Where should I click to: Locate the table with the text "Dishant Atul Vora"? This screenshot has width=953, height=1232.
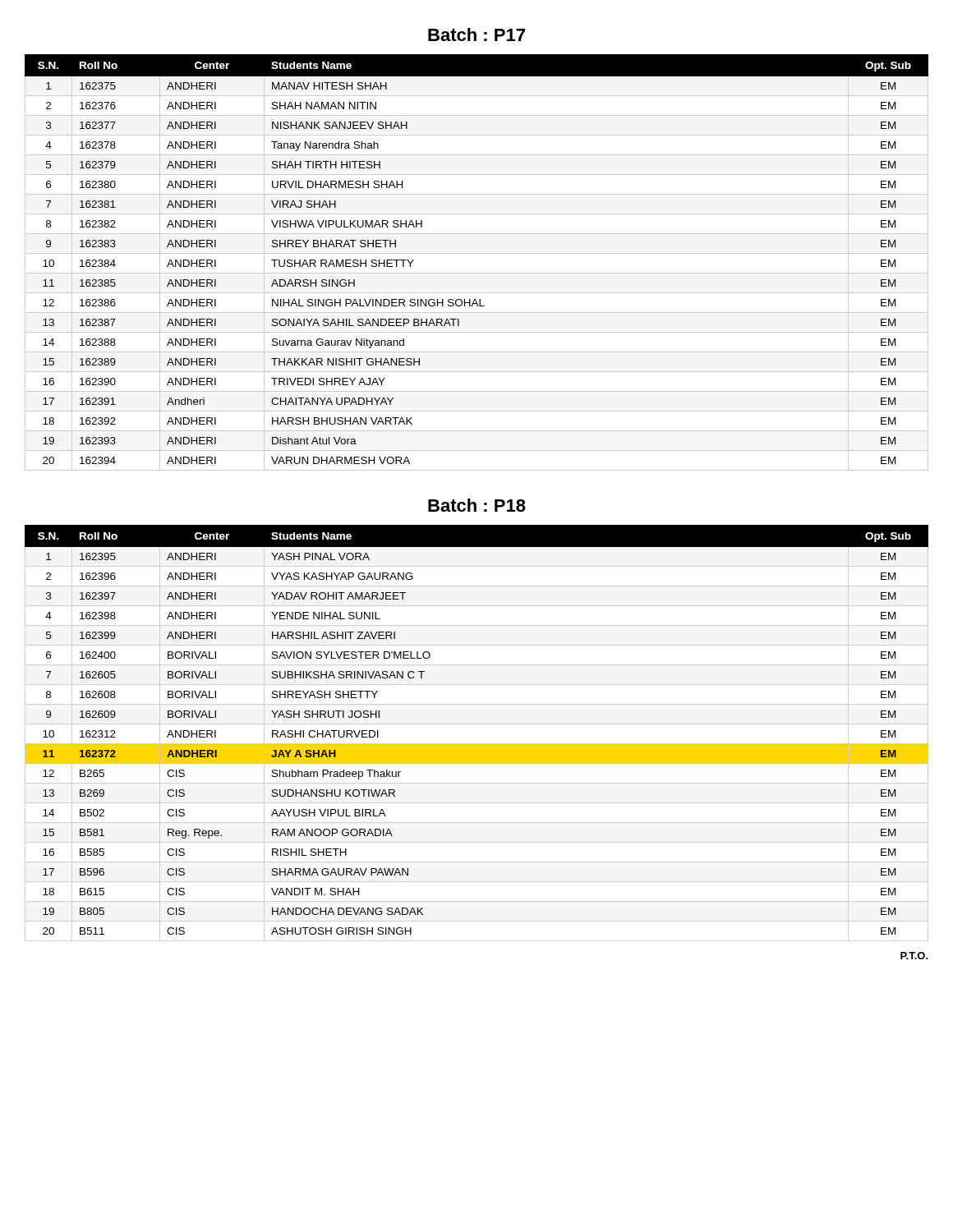(476, 262)
